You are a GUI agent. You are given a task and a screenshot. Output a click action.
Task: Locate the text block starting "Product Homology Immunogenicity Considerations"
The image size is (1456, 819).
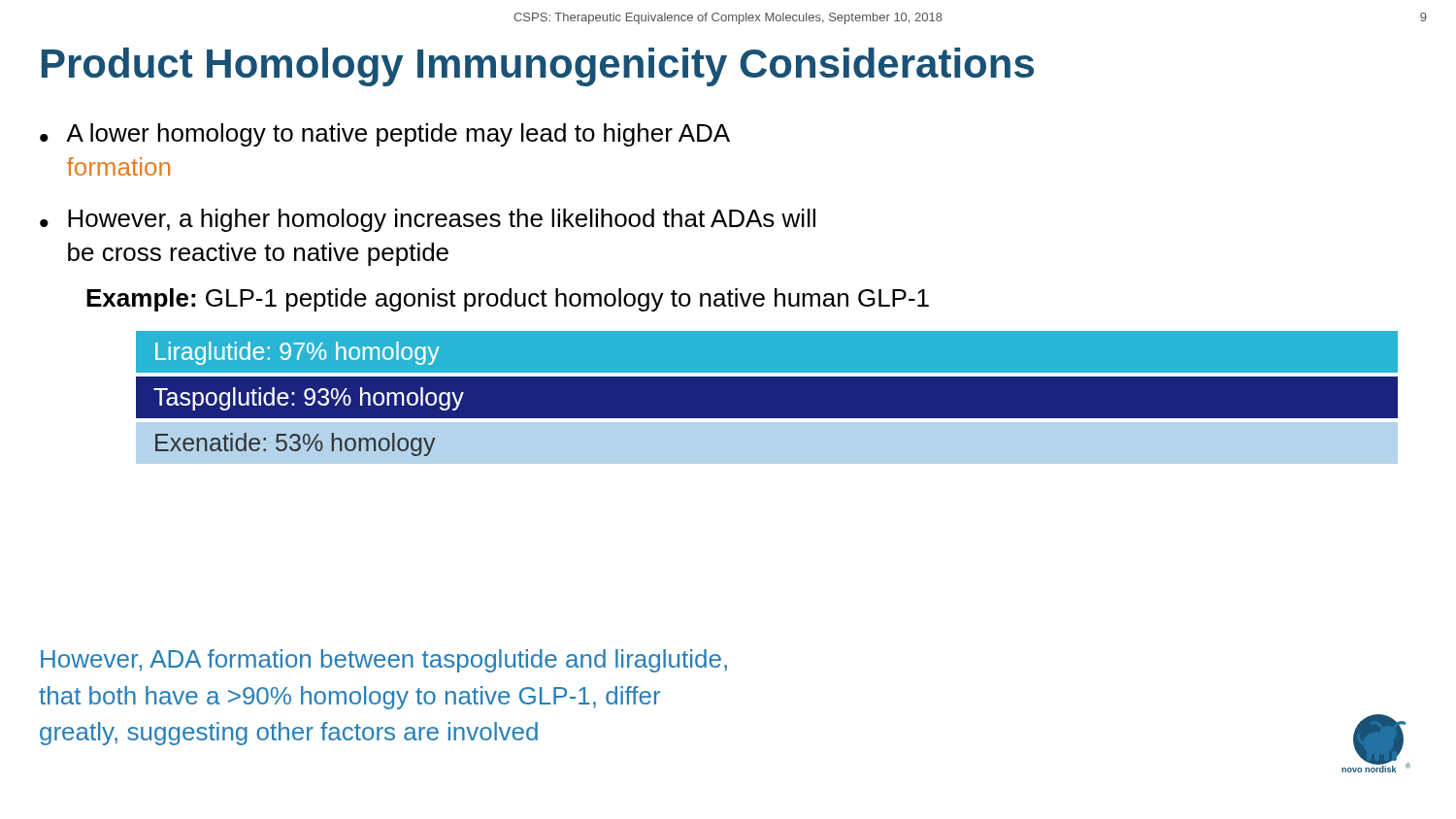pos(537,64)
